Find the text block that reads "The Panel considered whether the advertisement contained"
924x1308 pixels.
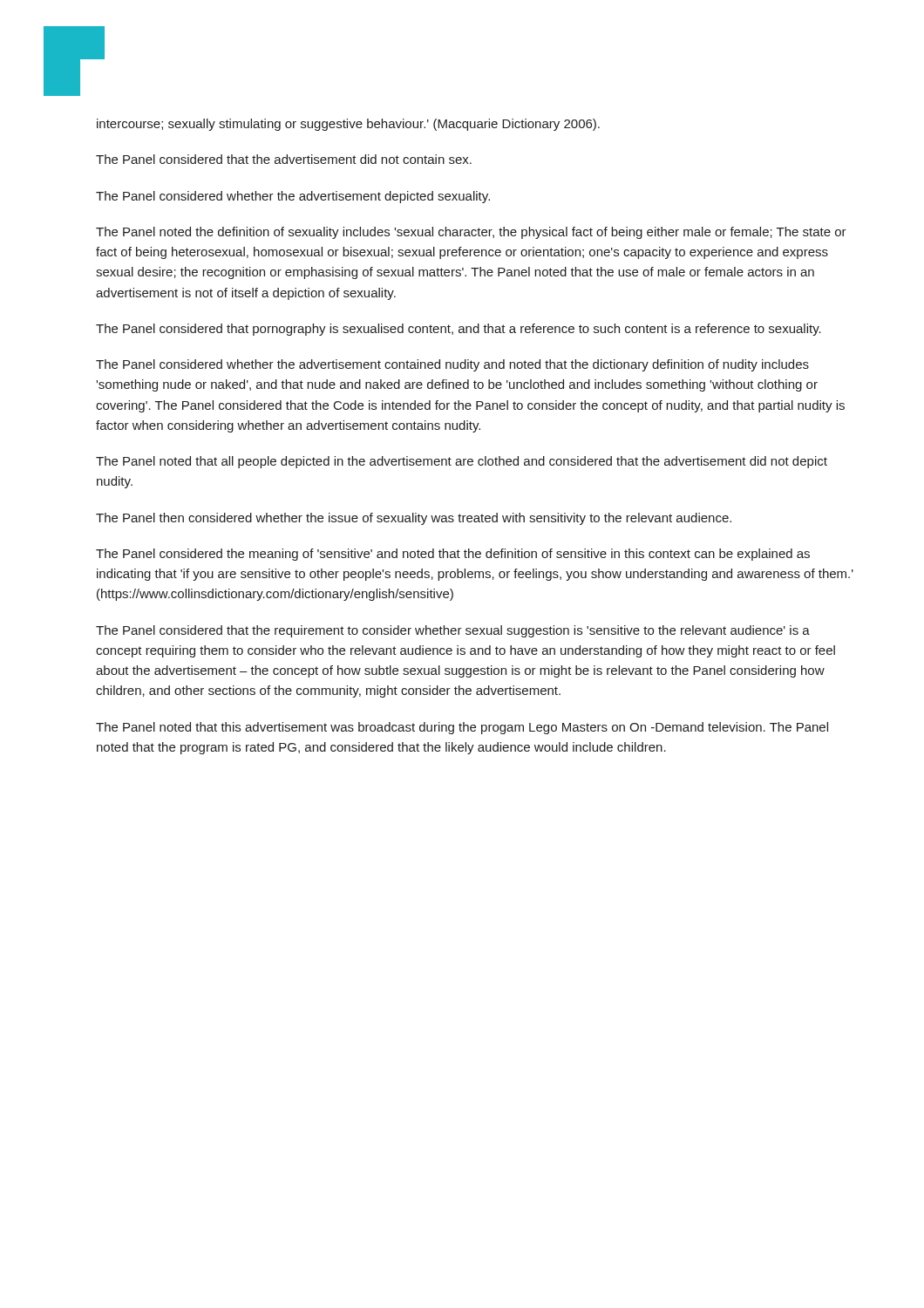[x=471, y=394]
